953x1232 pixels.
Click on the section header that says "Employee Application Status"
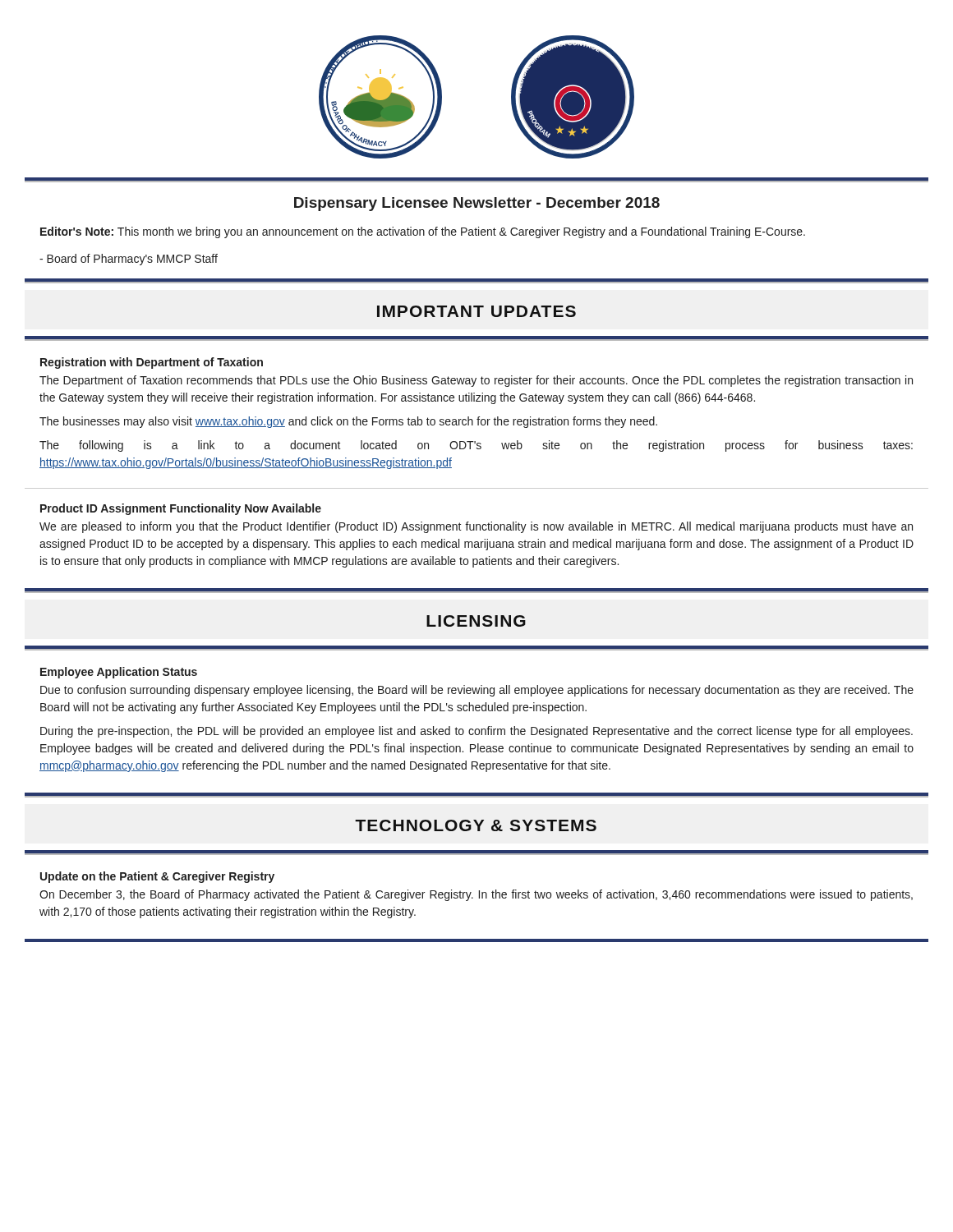(x=118, y=672)
